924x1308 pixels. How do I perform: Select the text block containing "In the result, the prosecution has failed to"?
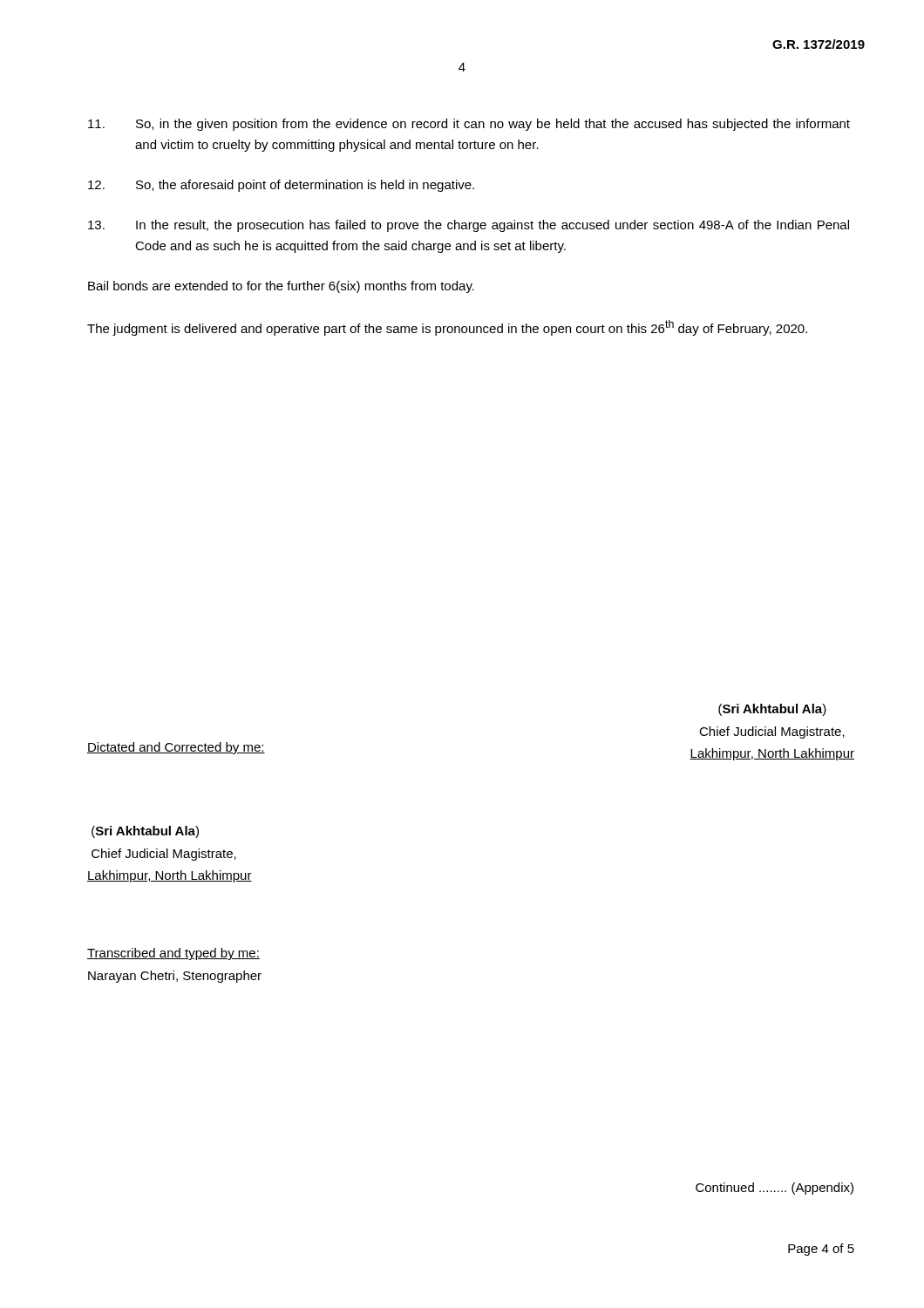[x=469, y=235]
